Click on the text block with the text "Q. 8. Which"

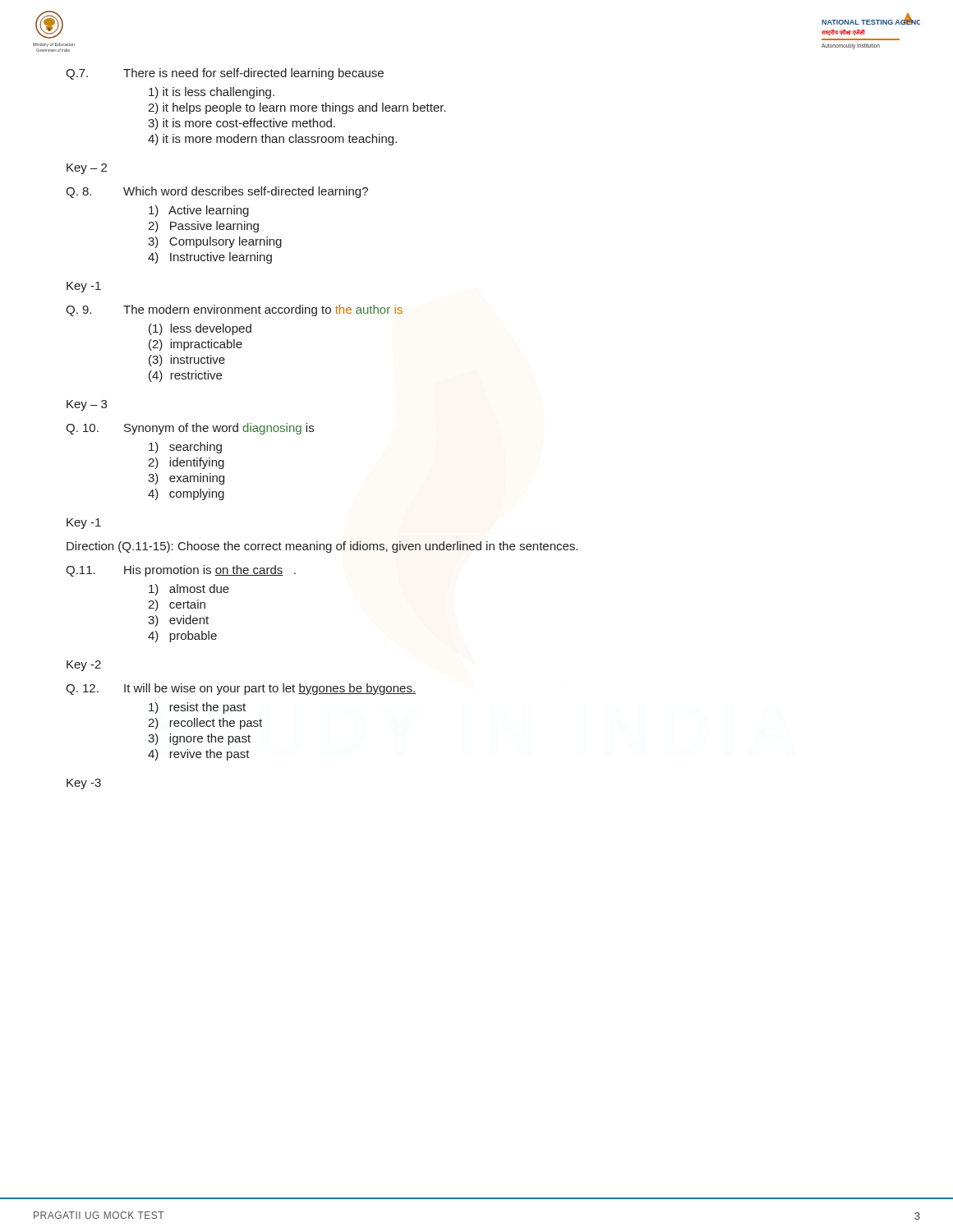coord(217,192)
